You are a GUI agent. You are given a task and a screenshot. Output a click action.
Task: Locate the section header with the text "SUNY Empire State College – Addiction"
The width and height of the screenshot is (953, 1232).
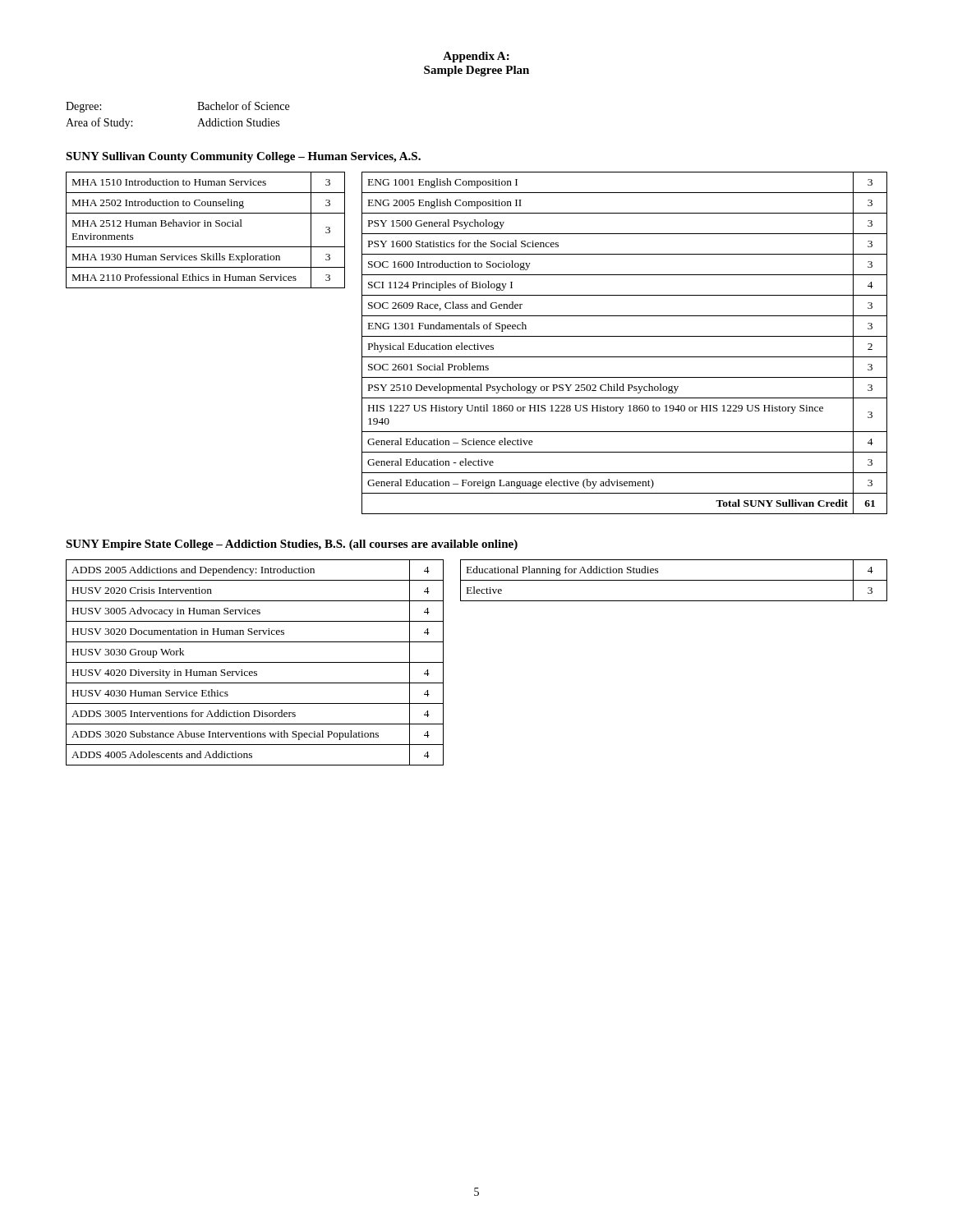tap(292, 544)
